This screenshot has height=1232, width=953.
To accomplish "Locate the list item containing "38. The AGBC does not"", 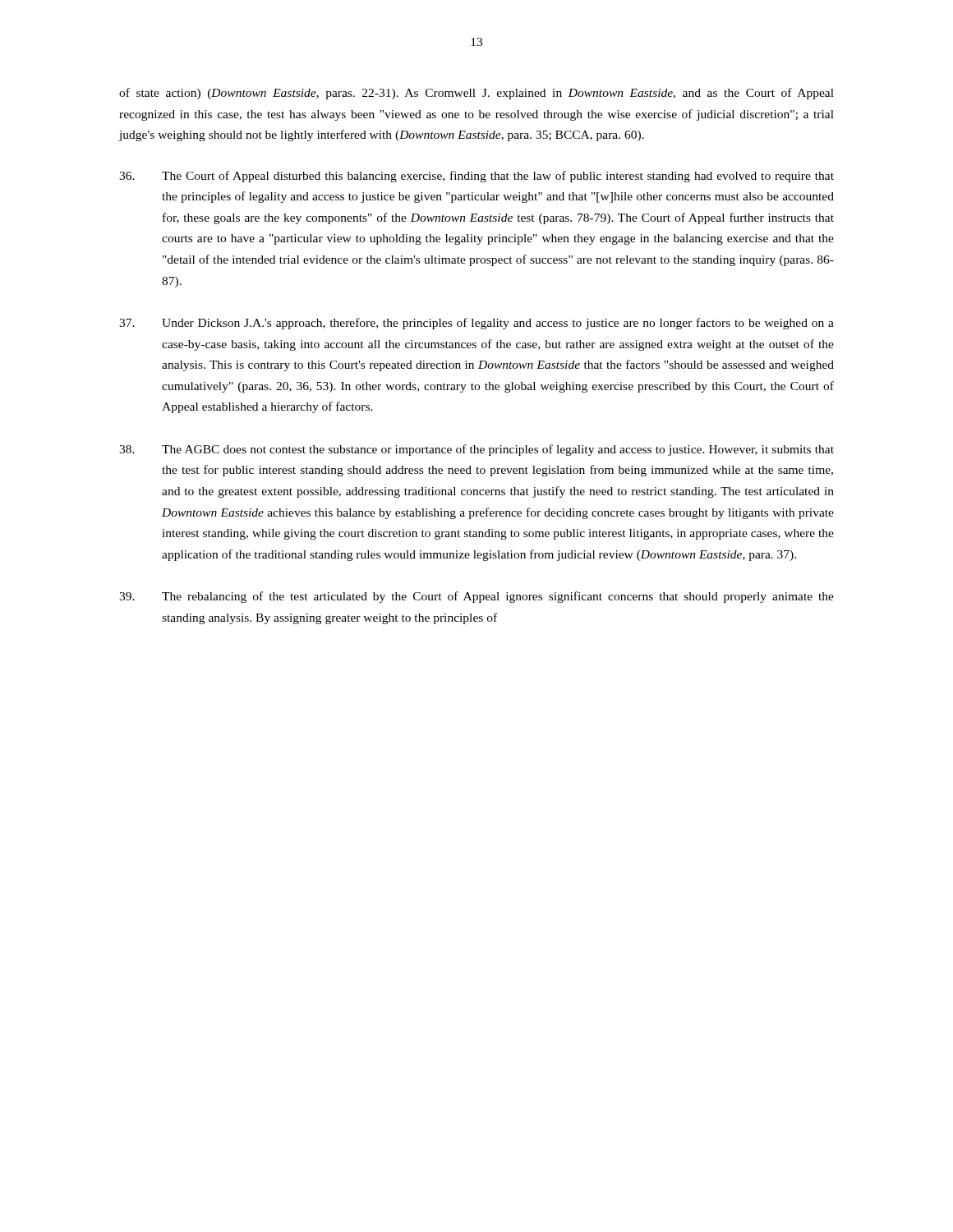I will click(476, 501).
